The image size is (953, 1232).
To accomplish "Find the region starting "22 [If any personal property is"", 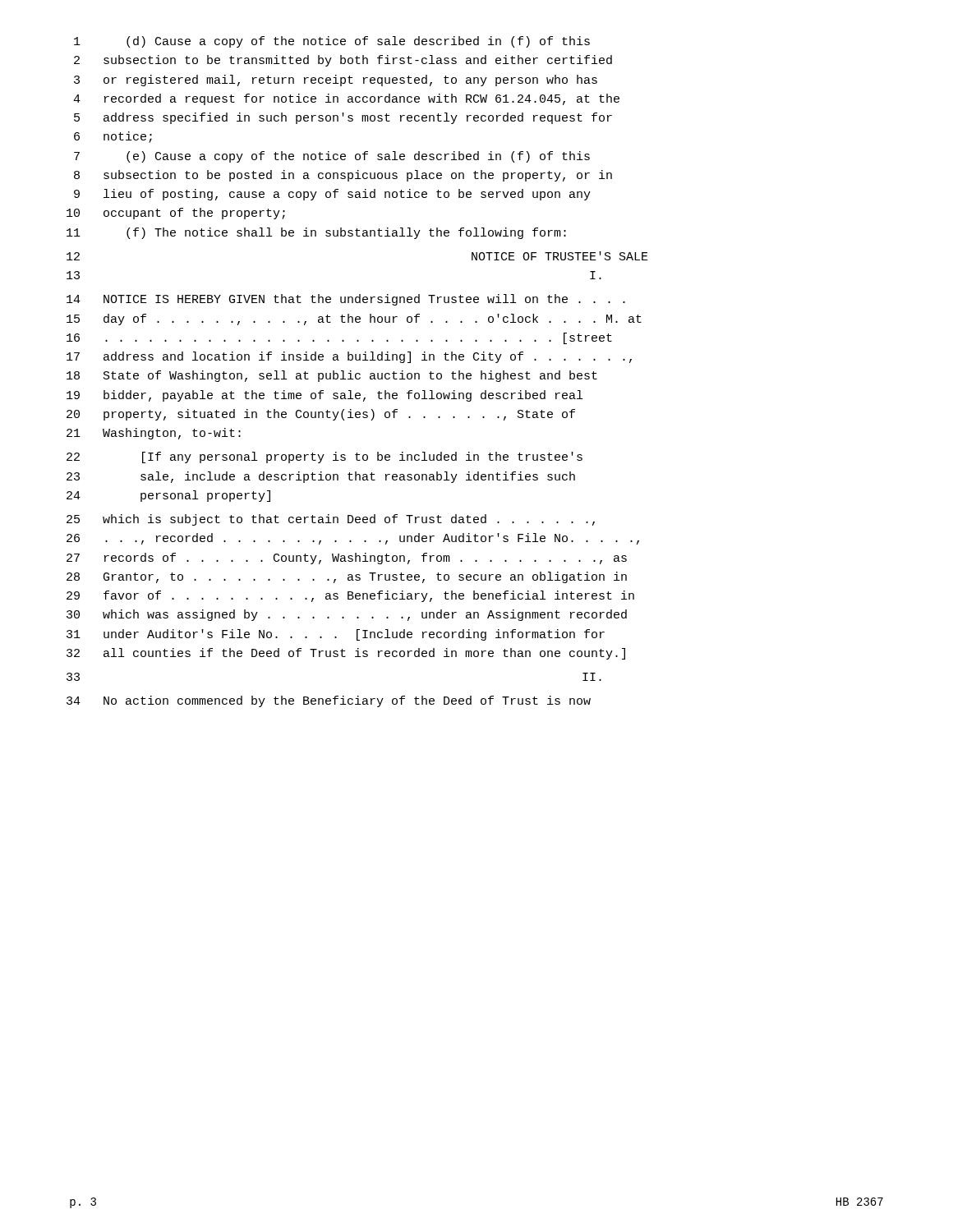I will coord(316,458).
